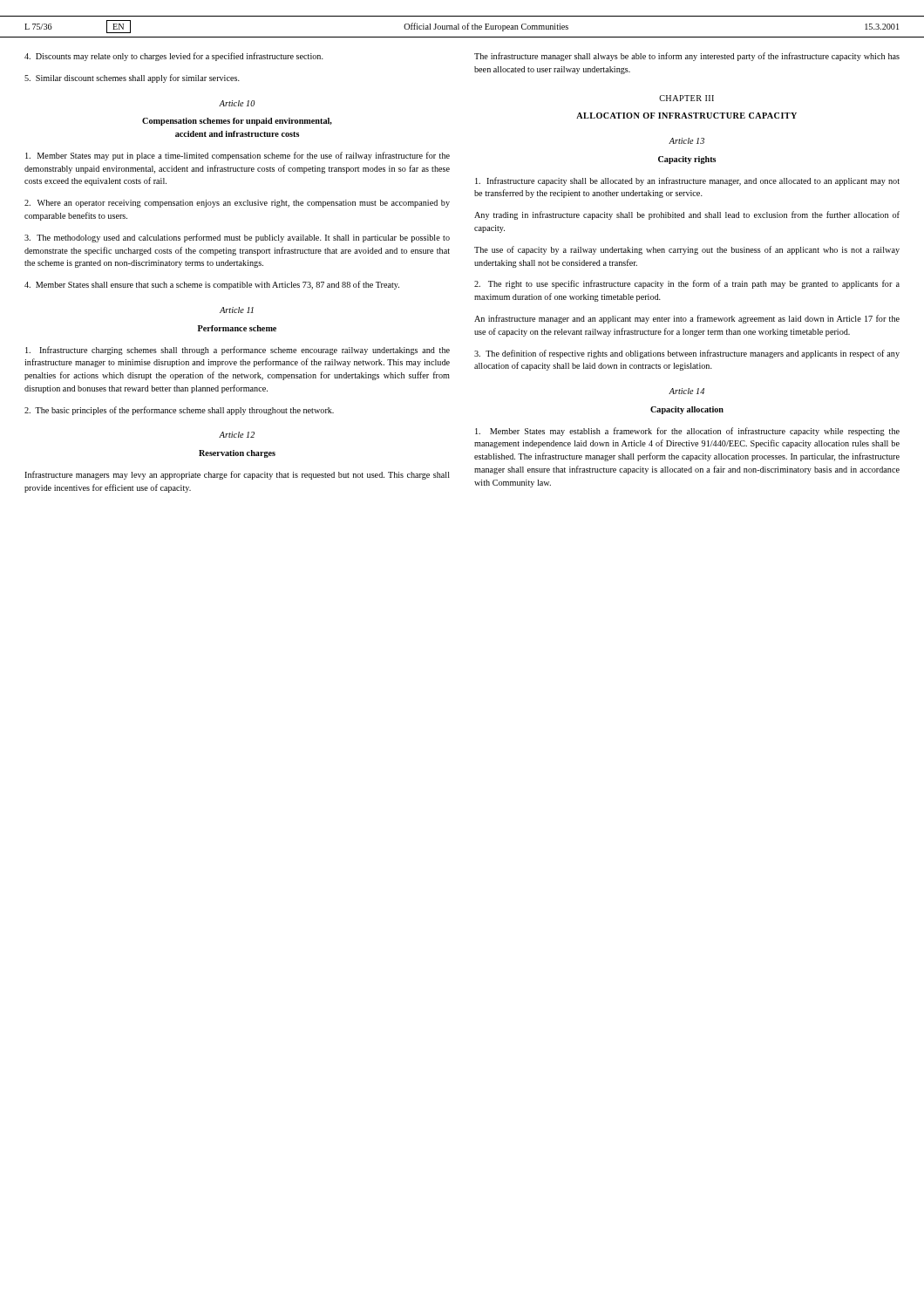924x1308 pixels.
Task: Find the block starting "The basic principles of the"
Action: (x=237, y=411)
